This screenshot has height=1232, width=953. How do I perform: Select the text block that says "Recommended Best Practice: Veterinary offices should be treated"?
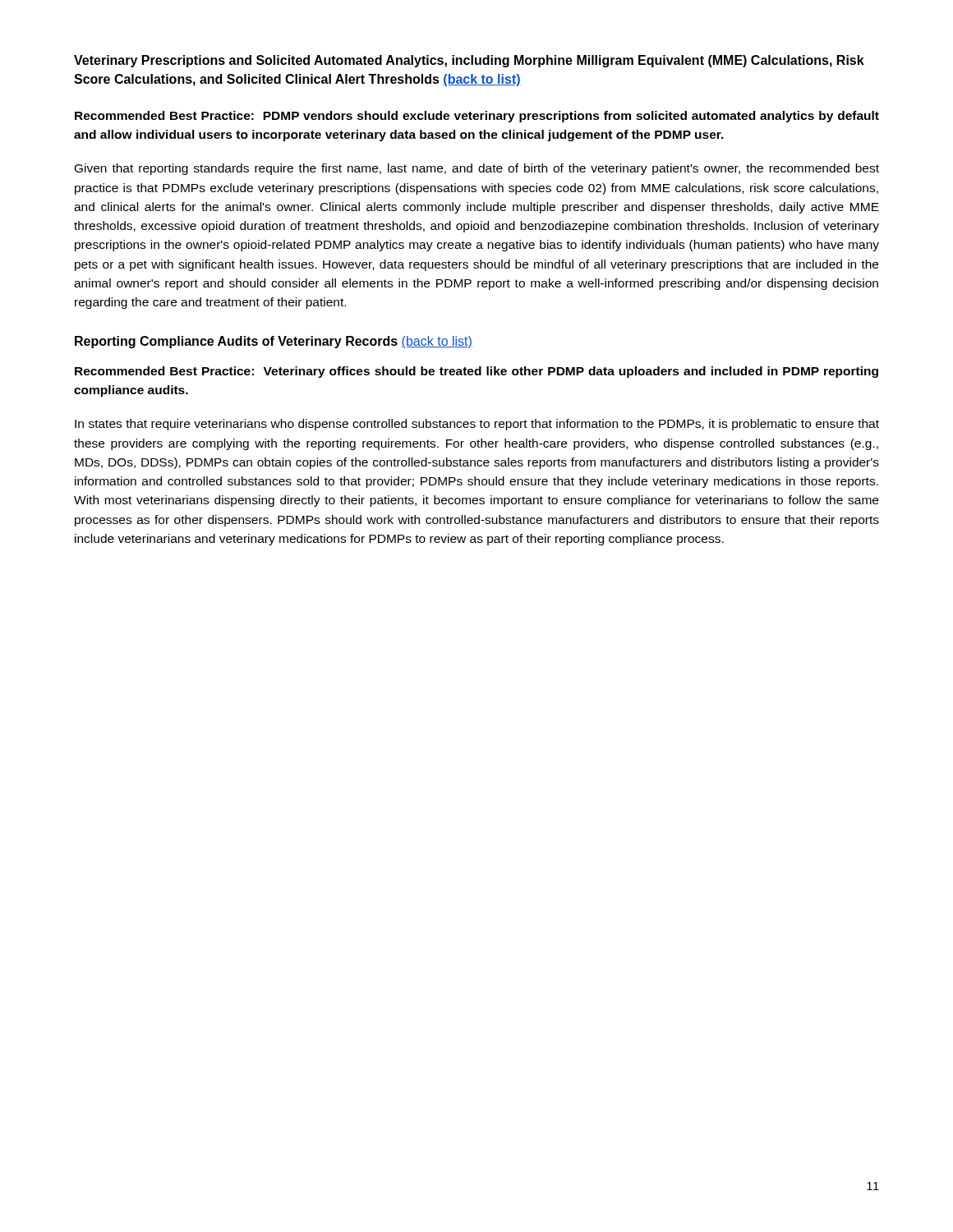(x=476, y=380)
